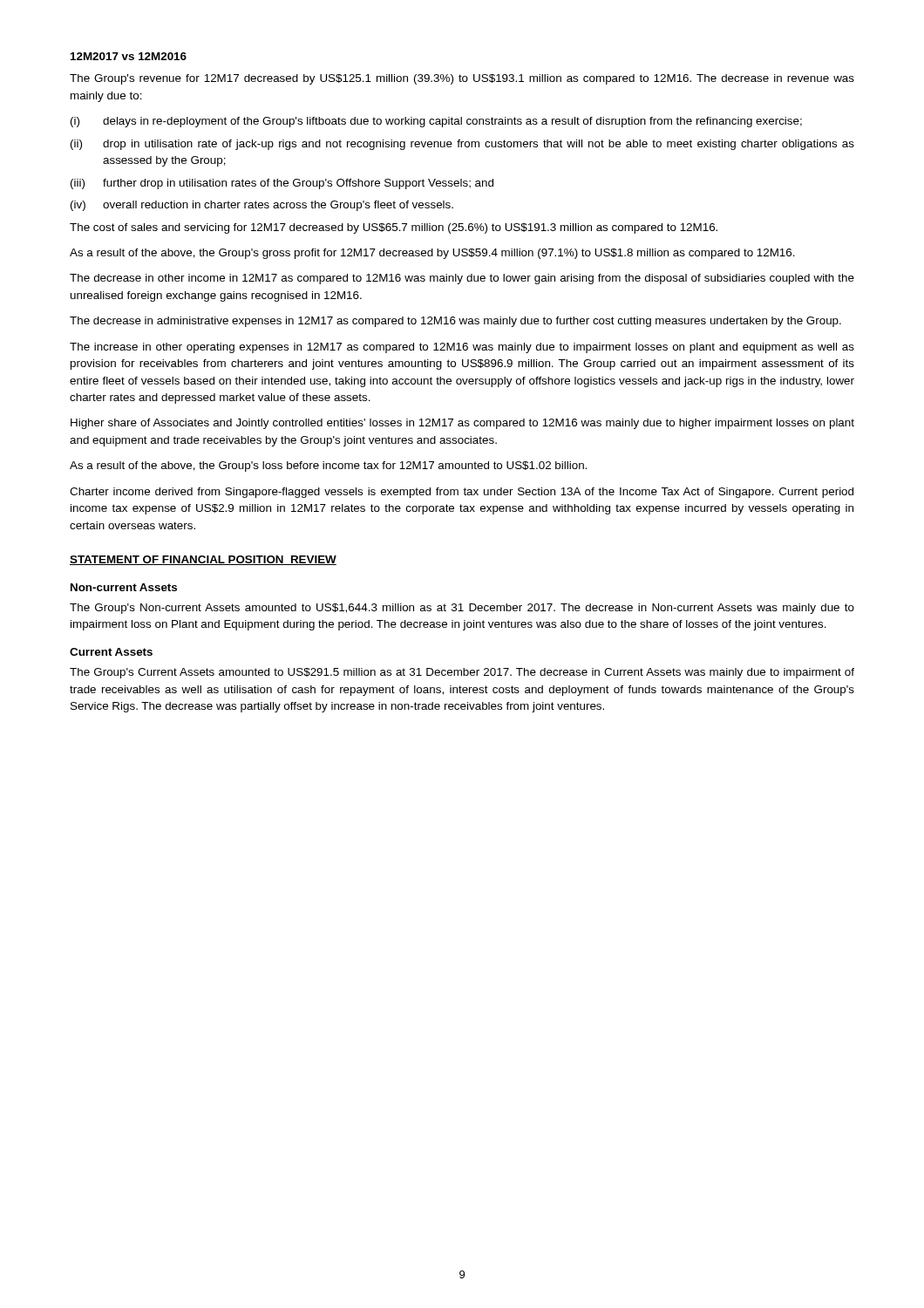Find the list item with the text "(i) delays in re-deployment of"
Viewport: 924px width, 1308px height.
click(462, 121)
